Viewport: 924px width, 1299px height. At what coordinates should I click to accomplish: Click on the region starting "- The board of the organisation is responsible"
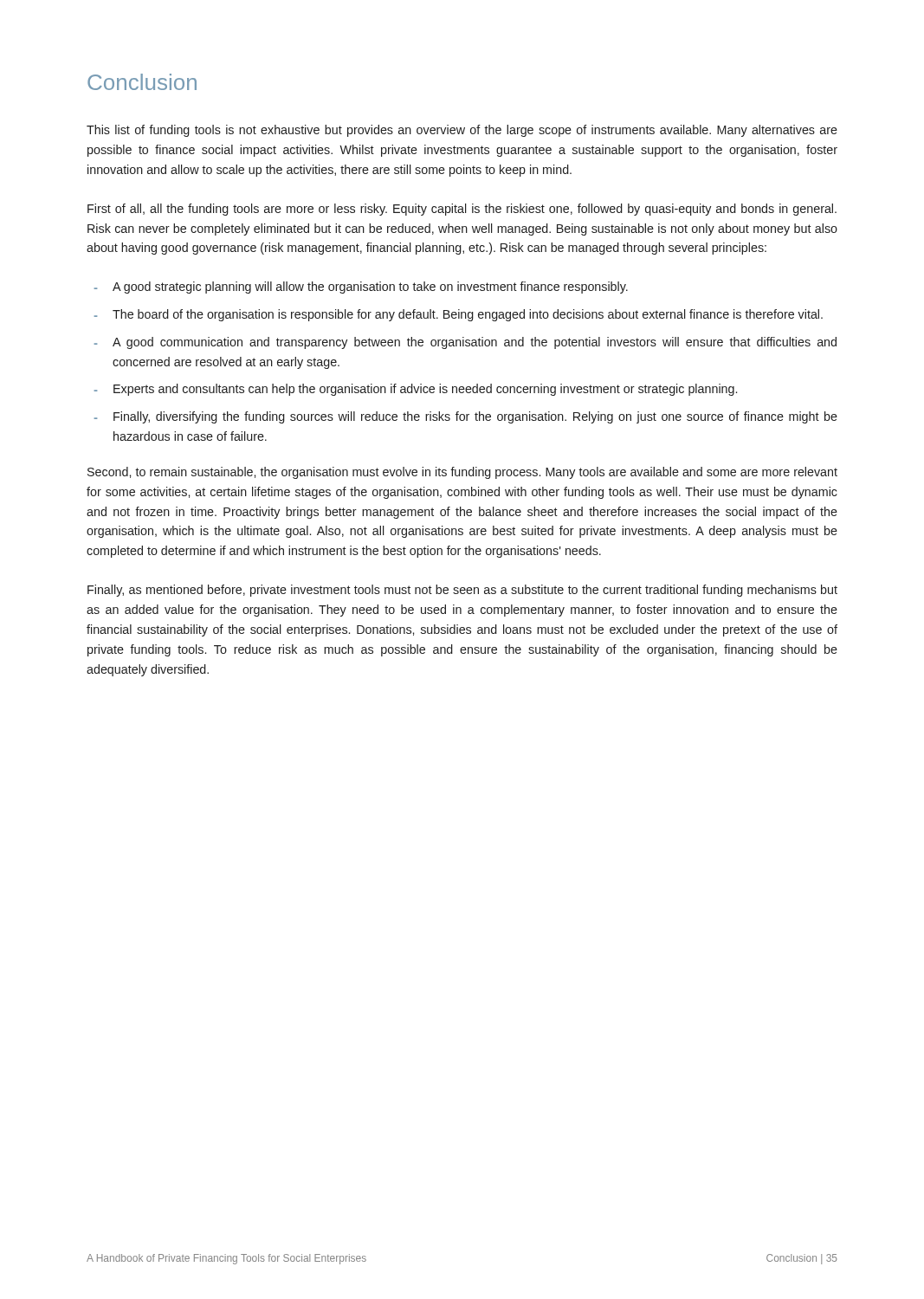point(465,315)
